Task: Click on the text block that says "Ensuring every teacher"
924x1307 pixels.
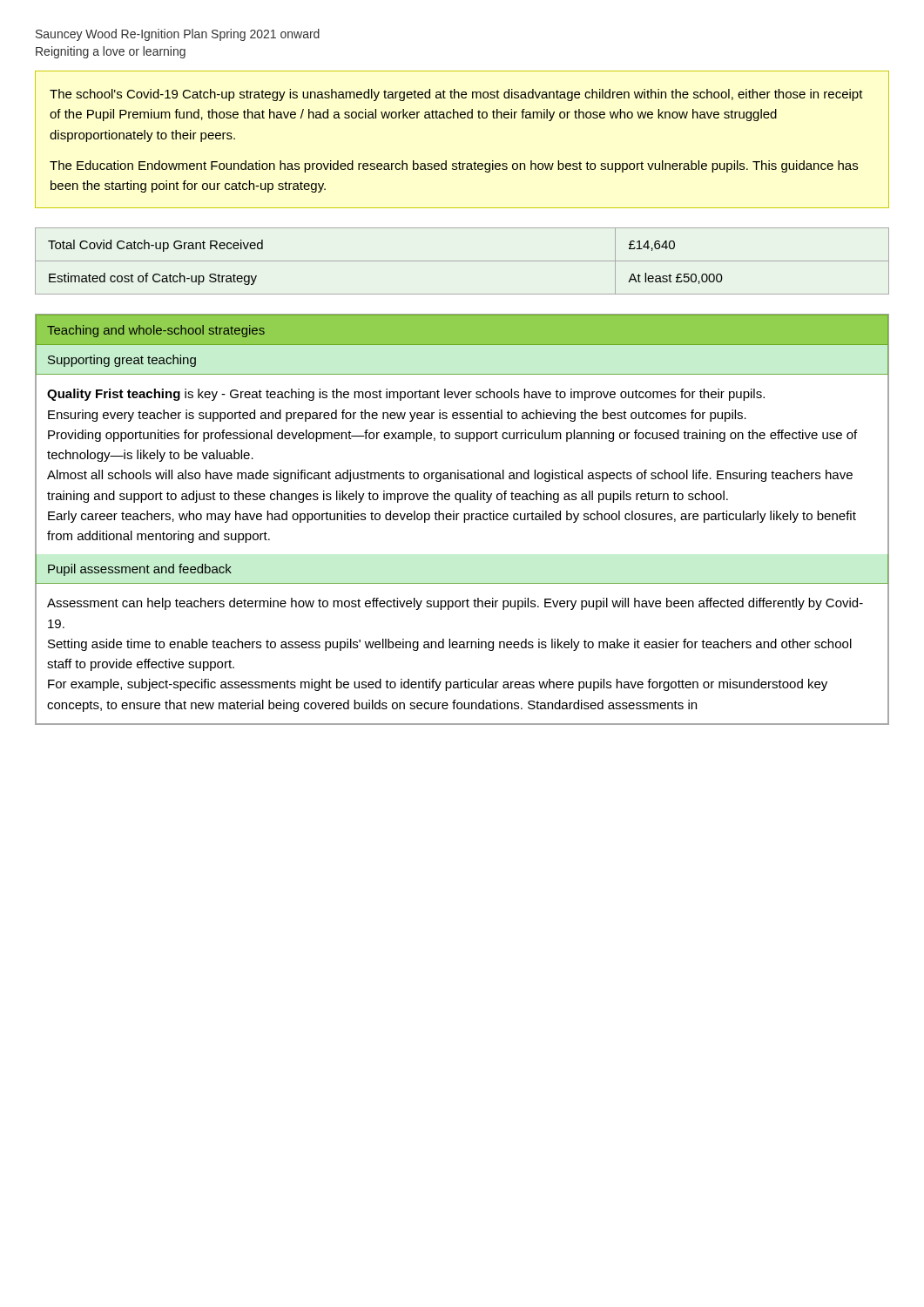Action: click(x=462, y=414)
